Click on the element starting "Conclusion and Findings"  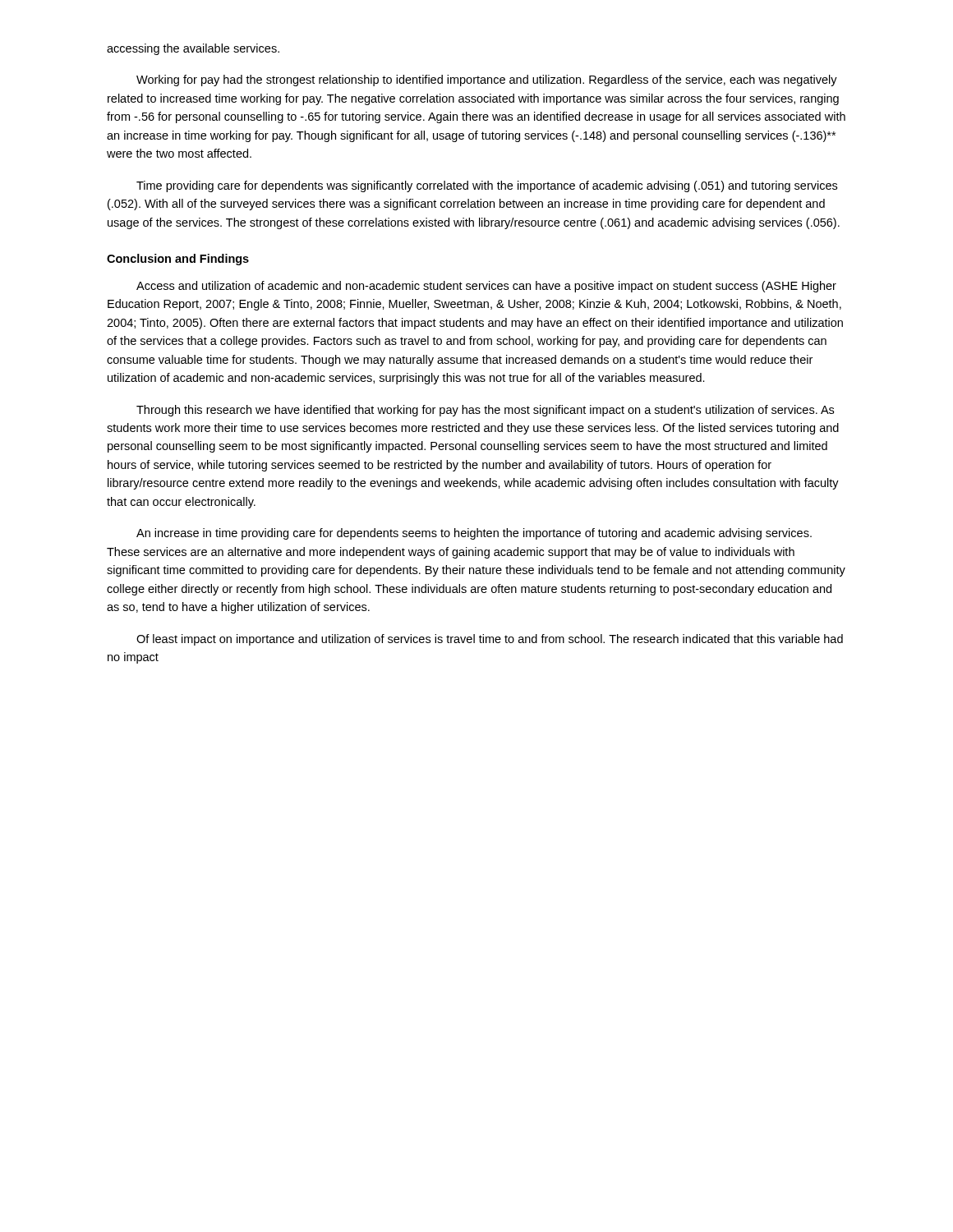(178, 259)
